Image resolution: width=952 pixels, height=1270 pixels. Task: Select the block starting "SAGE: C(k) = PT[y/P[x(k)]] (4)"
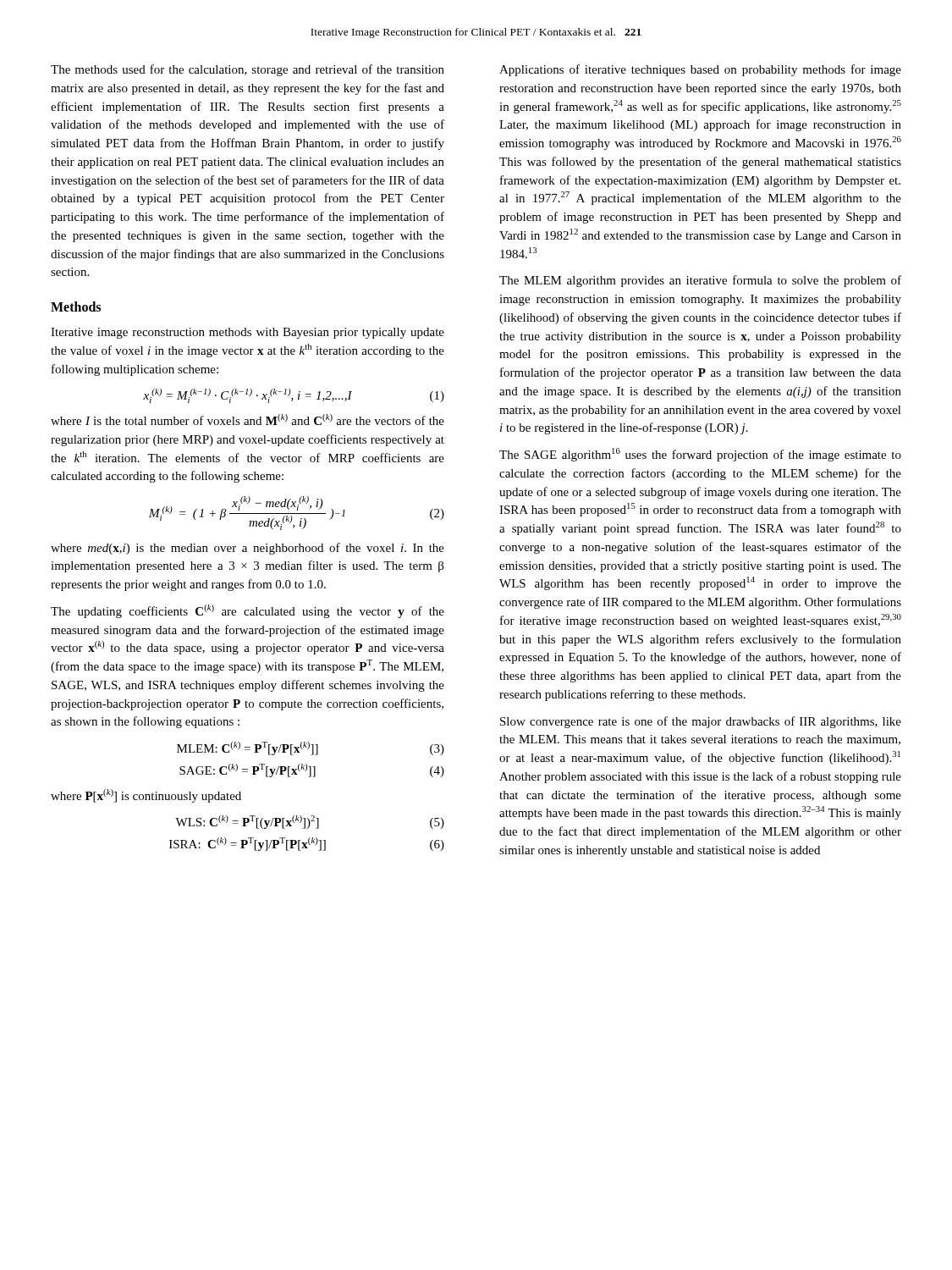tap(312, 771)
